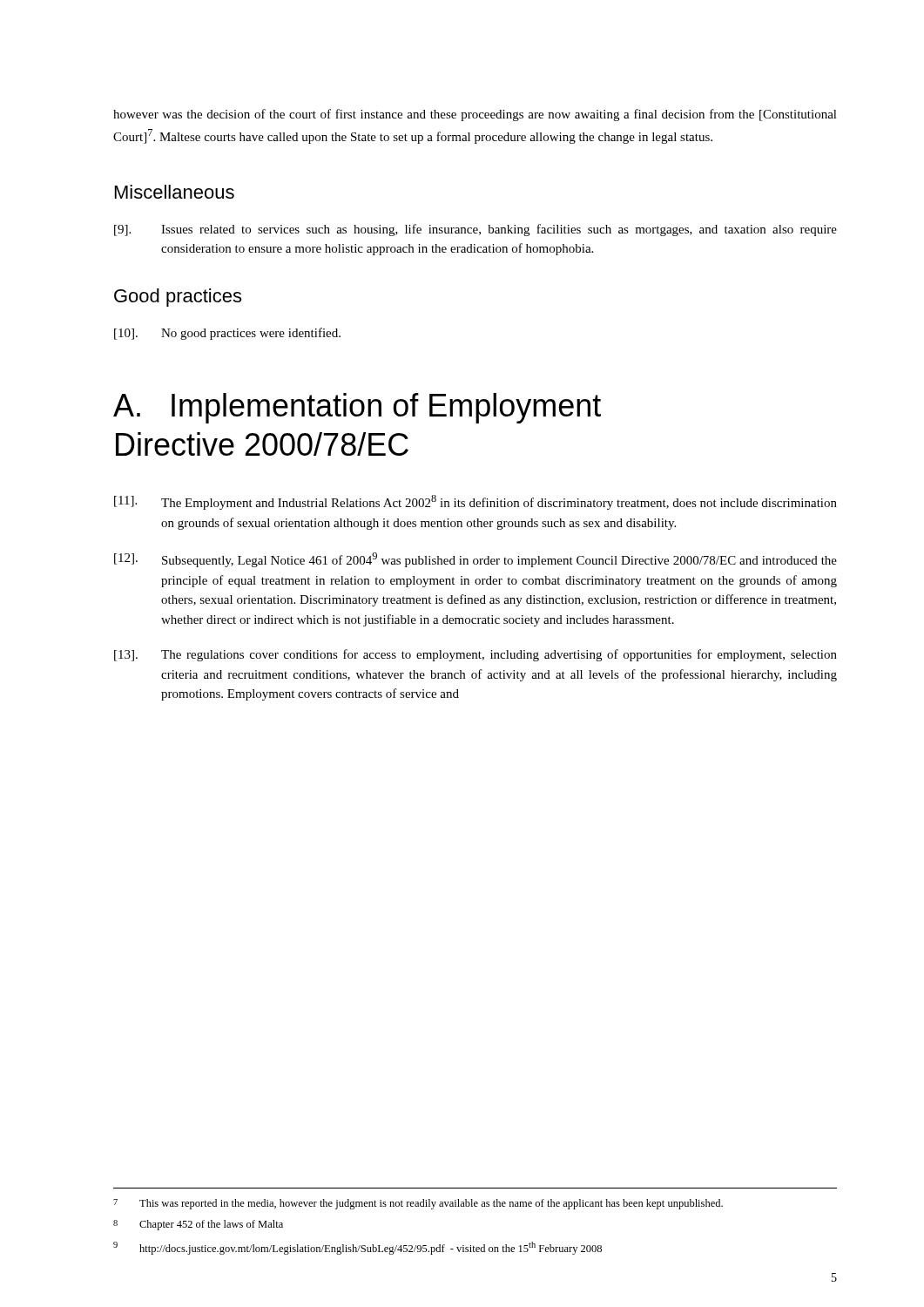Where is the passage that starts "however was the decision of the court"?
Screen dimensions: 1307x924
tap(475, 126)
